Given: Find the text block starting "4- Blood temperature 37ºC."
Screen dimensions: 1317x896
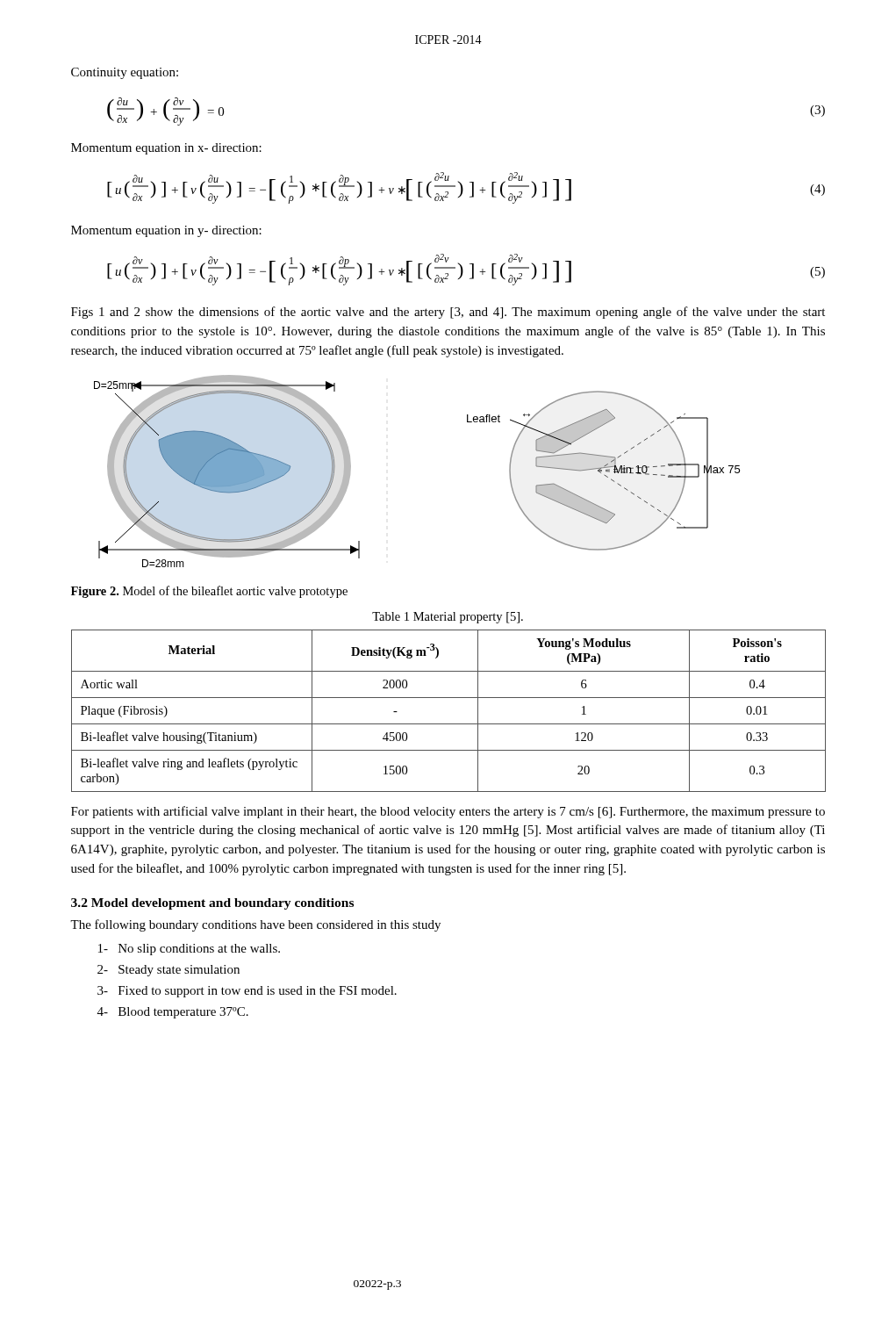Looking at the screenshot, I should point(173,1011).
